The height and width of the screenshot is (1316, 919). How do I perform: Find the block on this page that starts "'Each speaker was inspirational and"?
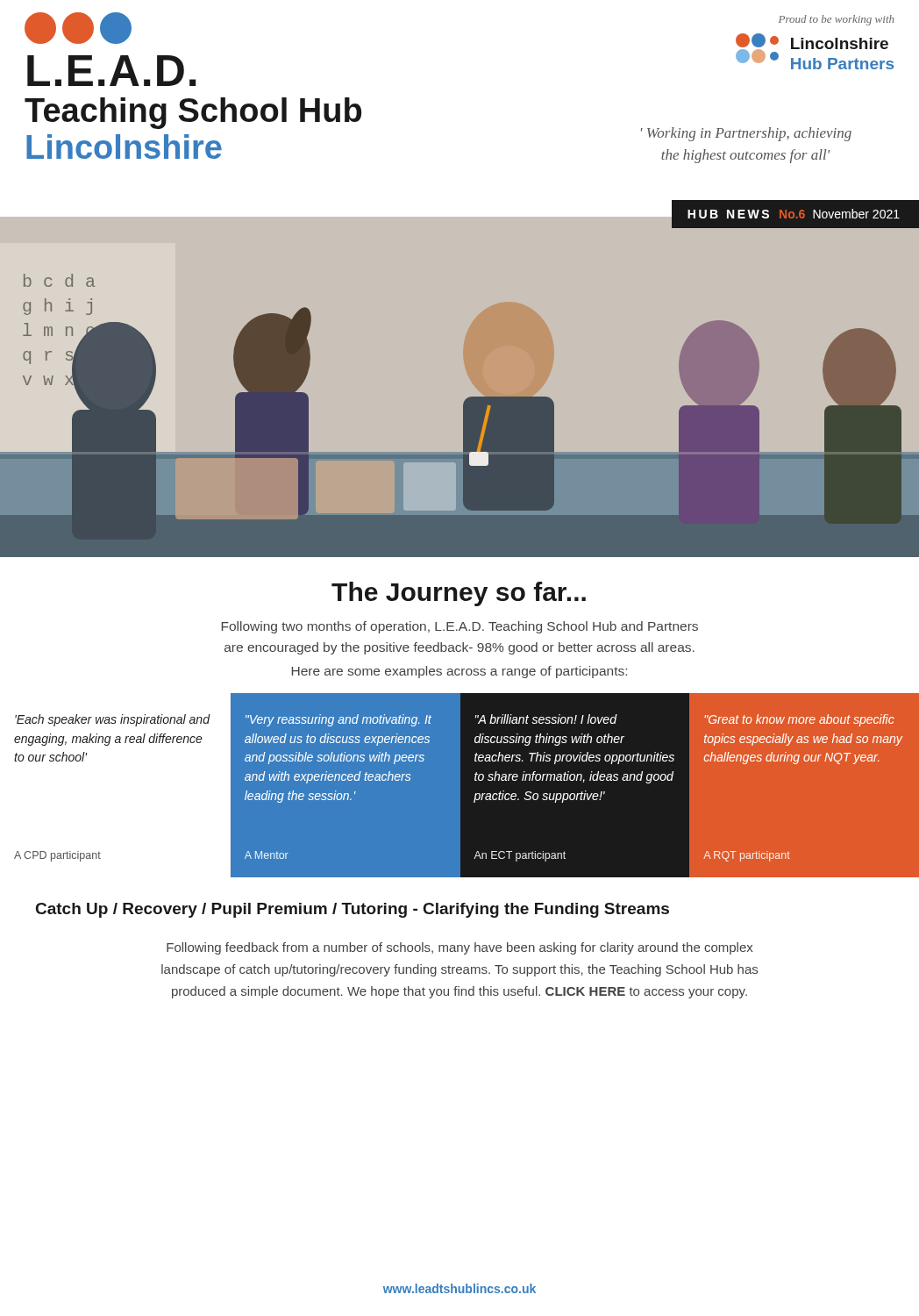113,720
